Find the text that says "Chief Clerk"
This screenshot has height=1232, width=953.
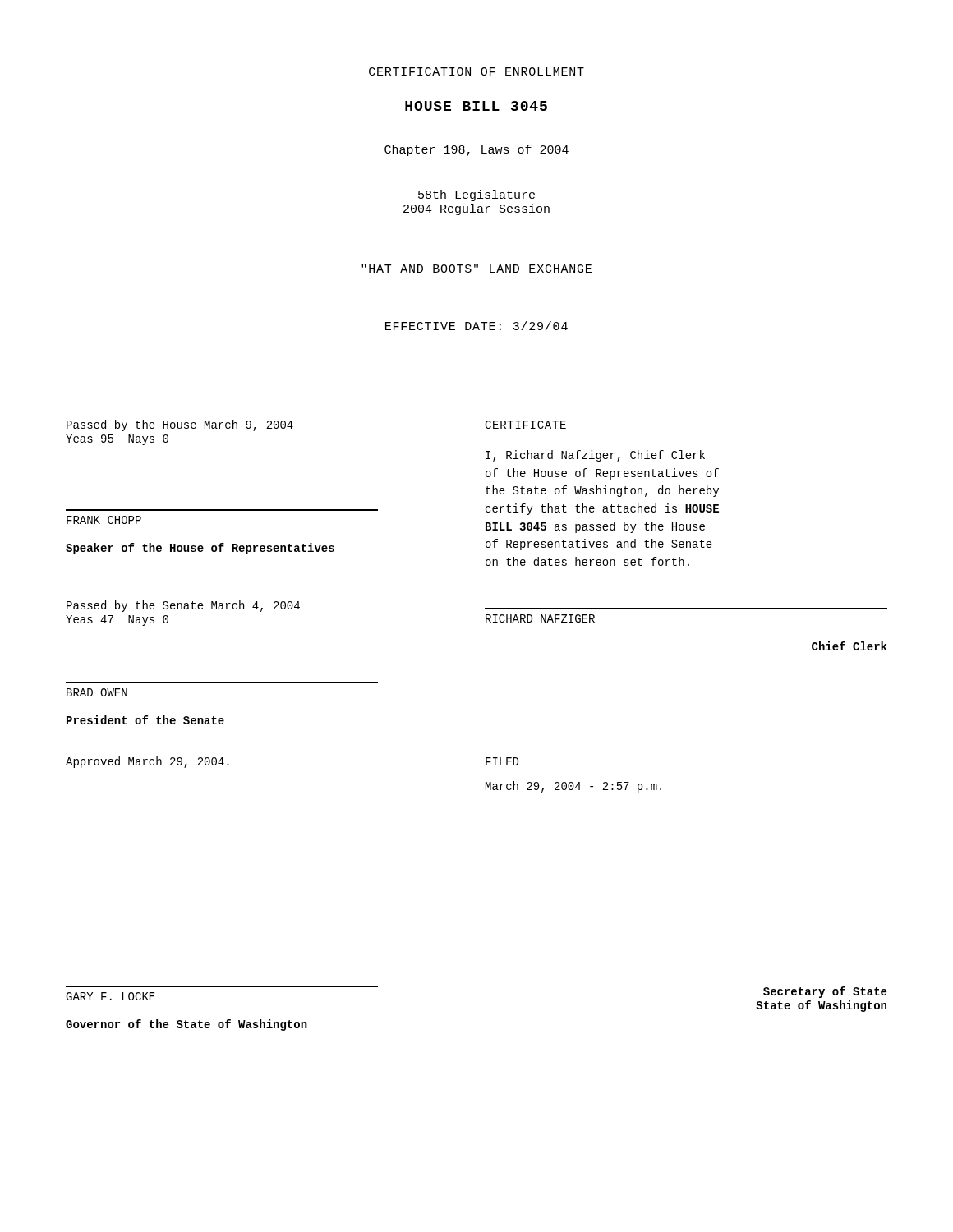pos(849,647)
